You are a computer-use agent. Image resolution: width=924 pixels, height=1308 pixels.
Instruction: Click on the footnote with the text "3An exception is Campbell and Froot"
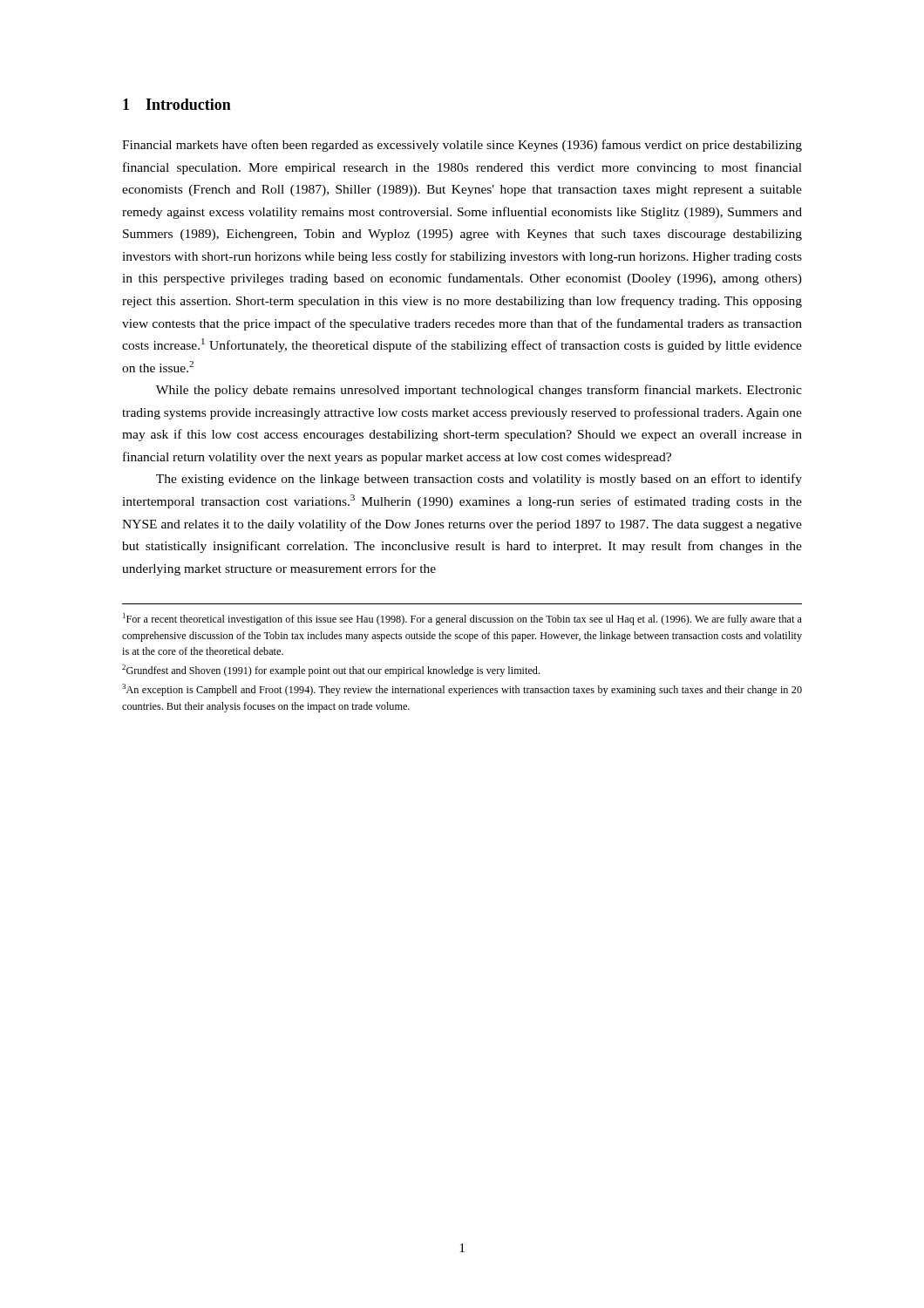(462, 697)
